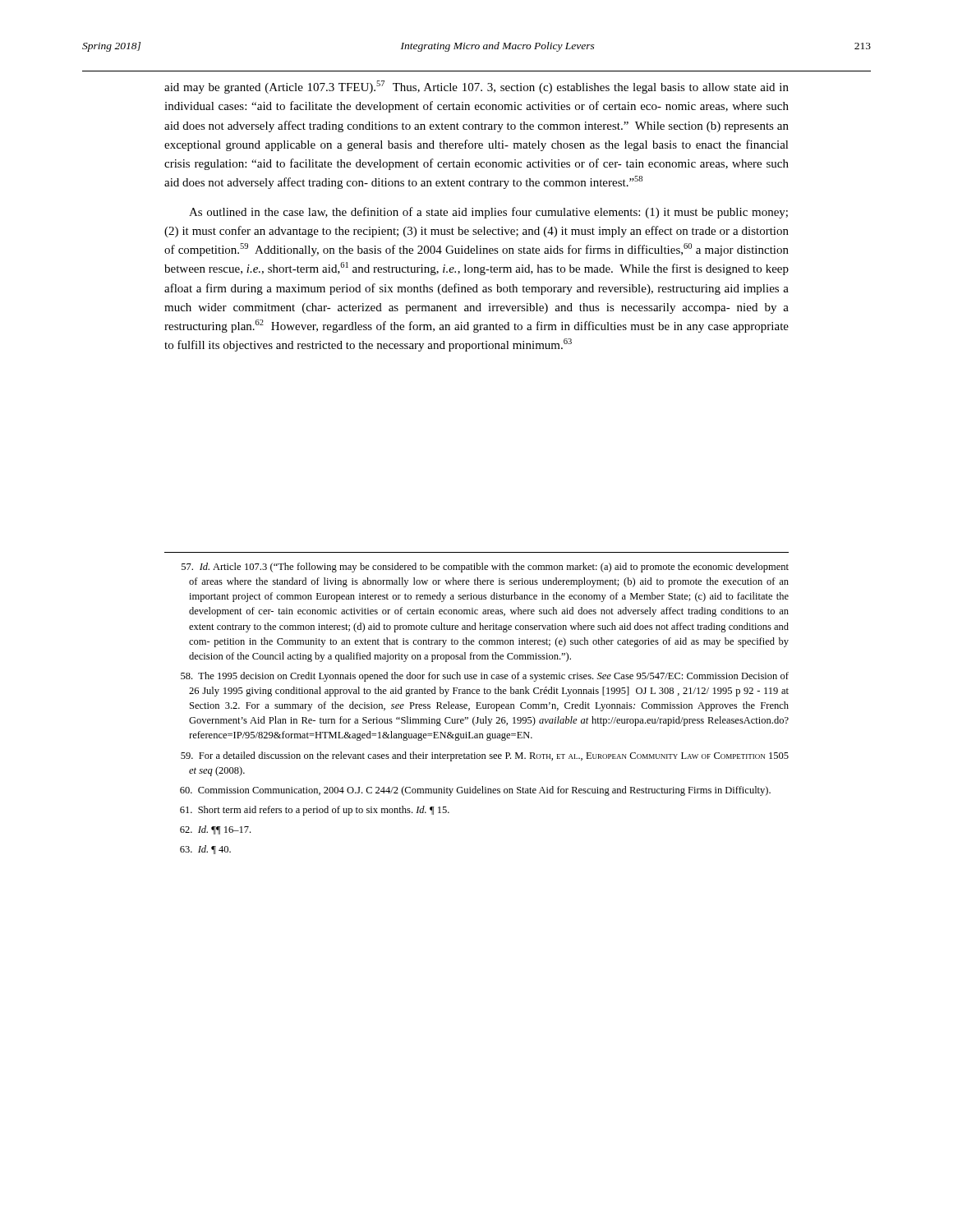Select the text block that says "As outlined in the case law,"
This screenshot has width=953, height=1232.
click(476, 278)
